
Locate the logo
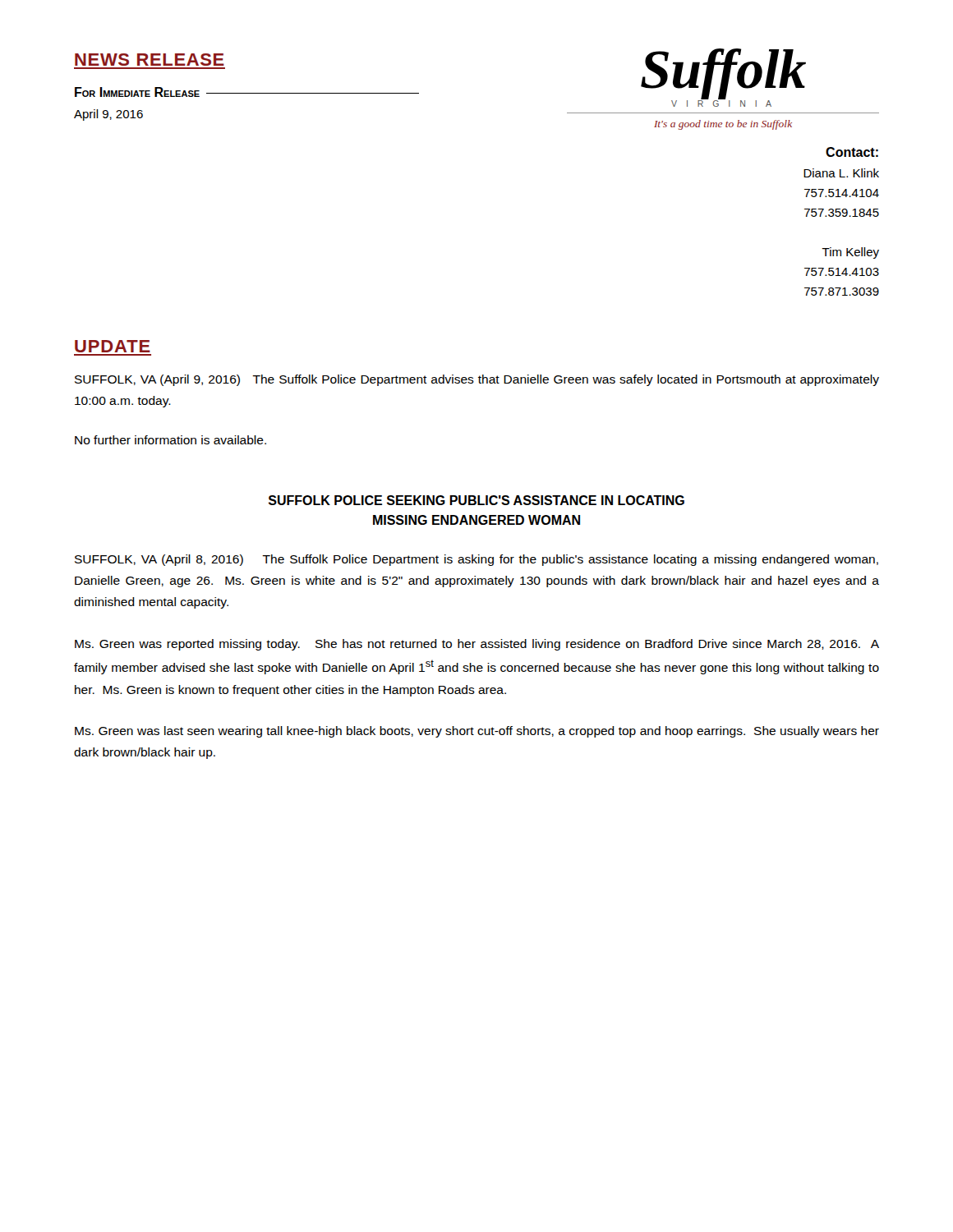point(723,86)
